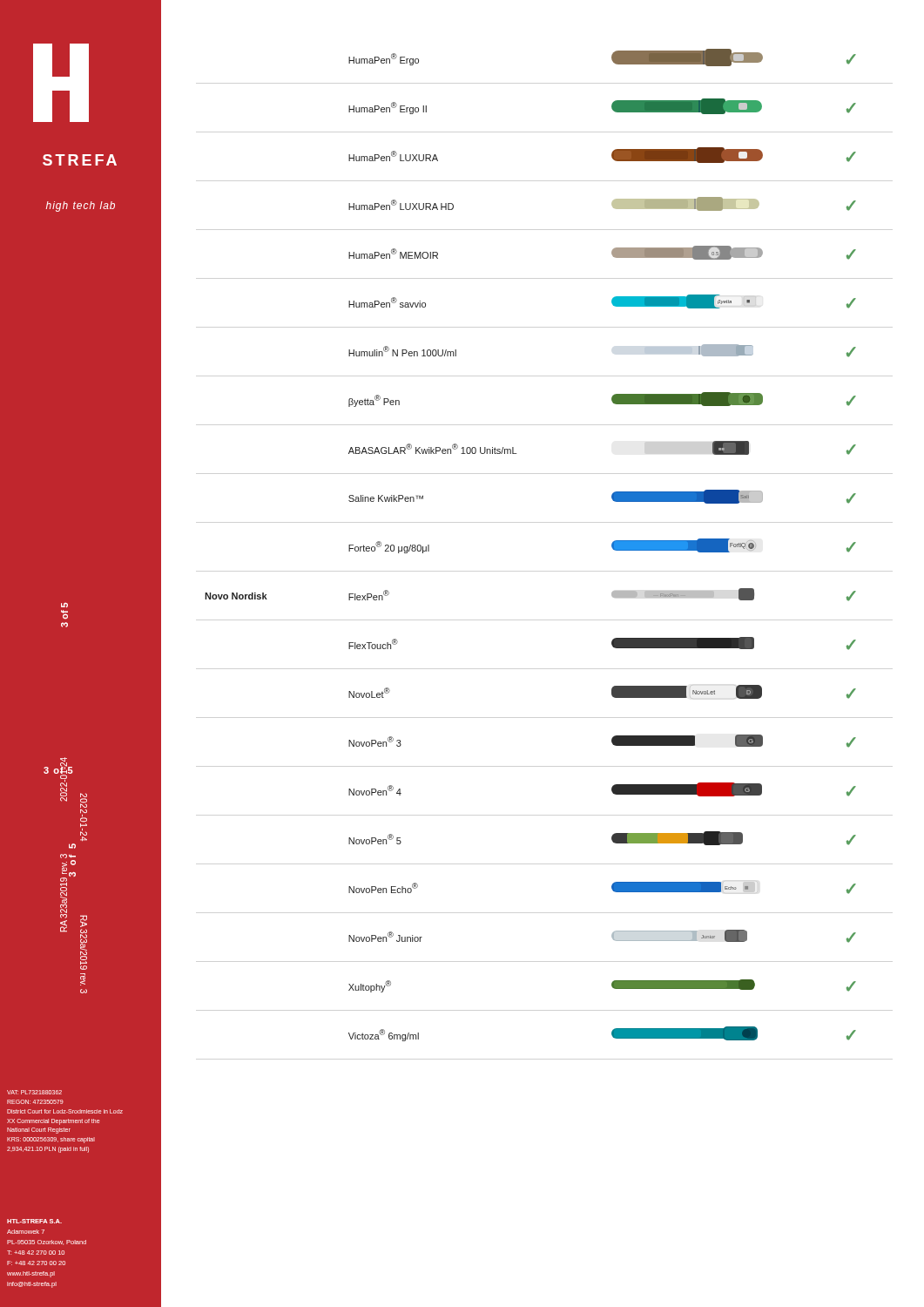Select the text with the text "3 of 5"
This screenshot has height=1307, width=924.
coord(64,615)
